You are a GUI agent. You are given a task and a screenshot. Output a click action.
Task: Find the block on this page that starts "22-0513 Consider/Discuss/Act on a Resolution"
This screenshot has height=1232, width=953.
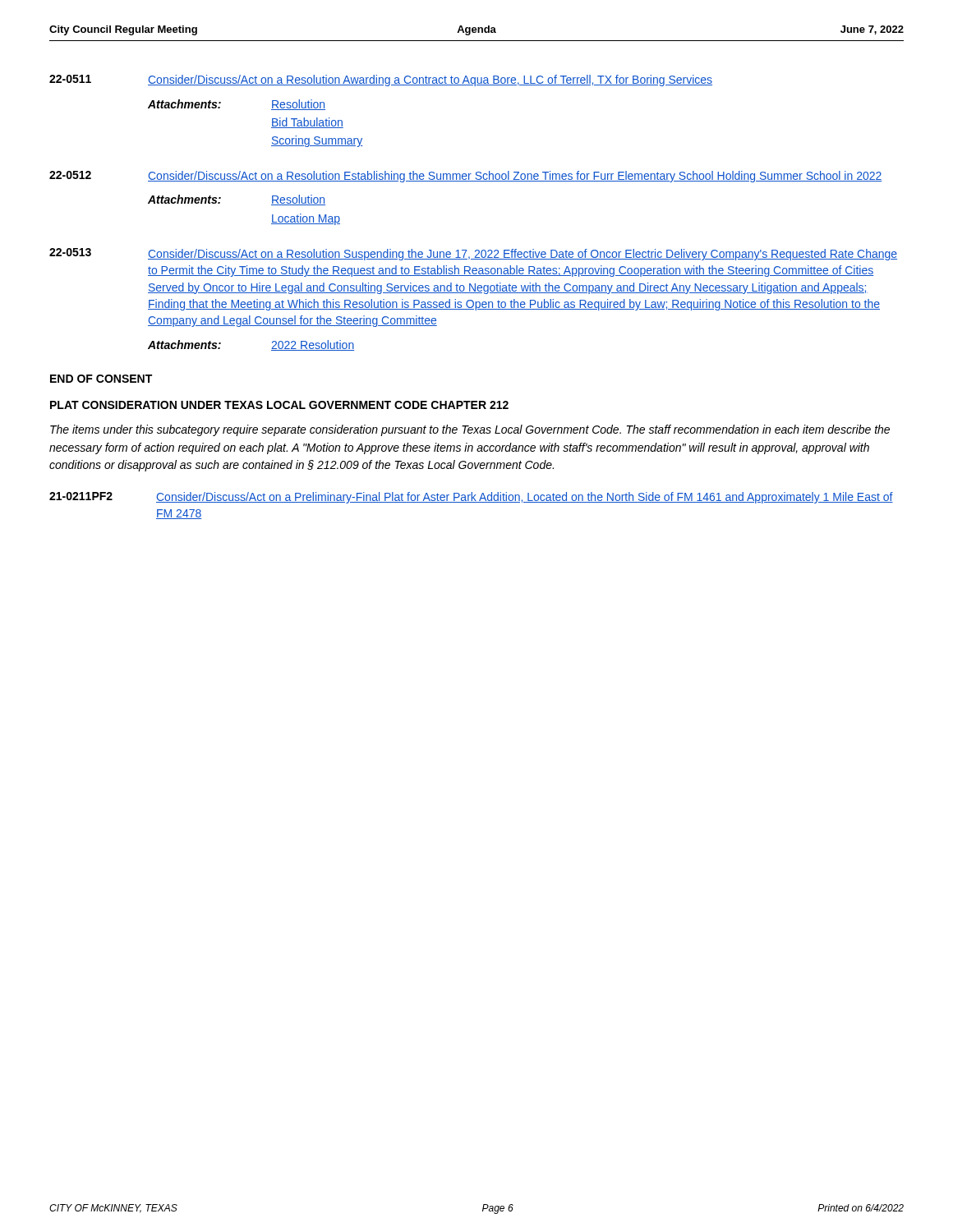(x=476, y=300)
